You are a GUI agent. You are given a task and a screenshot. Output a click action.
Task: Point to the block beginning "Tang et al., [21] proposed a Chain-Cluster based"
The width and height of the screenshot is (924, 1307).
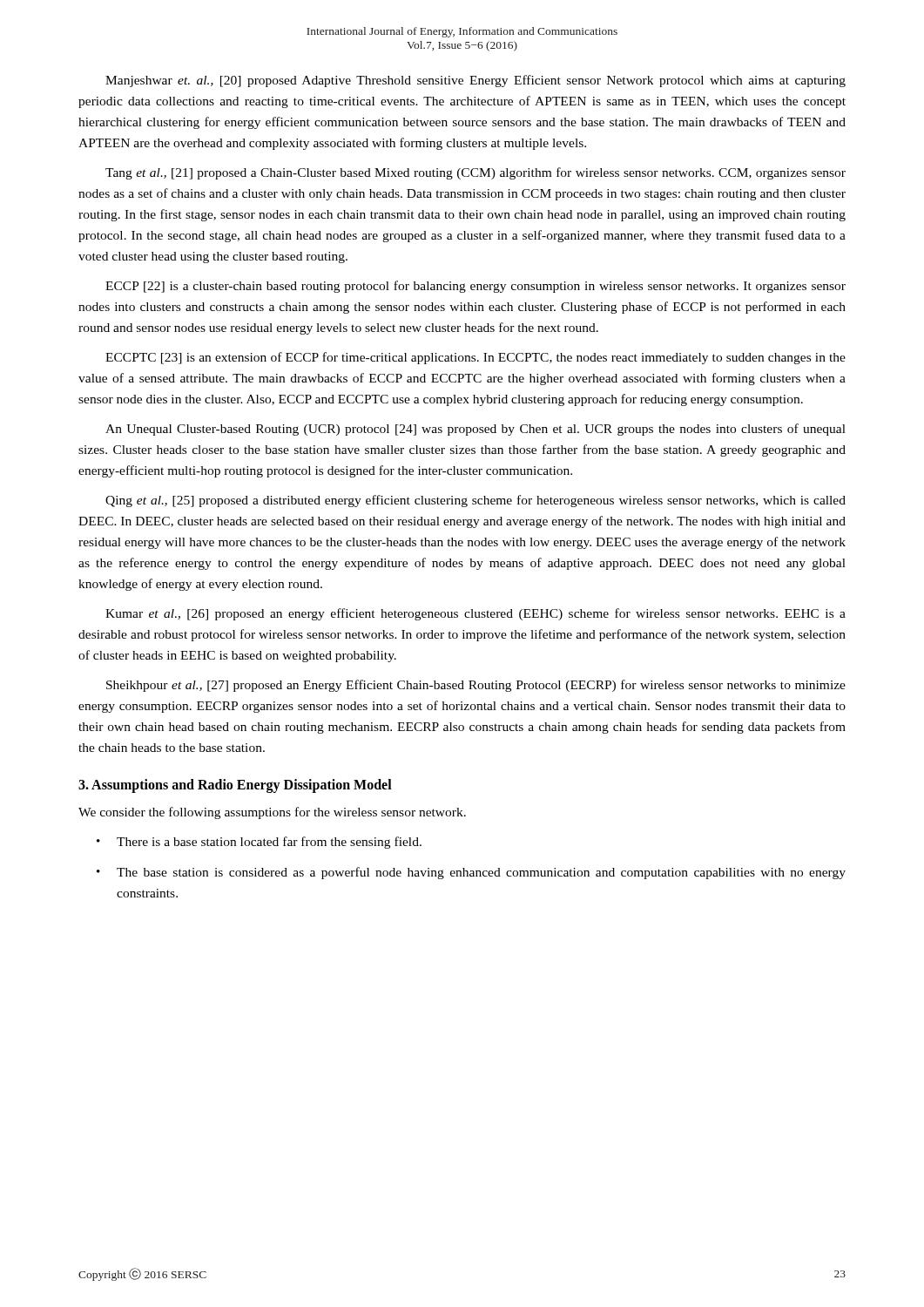(462, 214)
